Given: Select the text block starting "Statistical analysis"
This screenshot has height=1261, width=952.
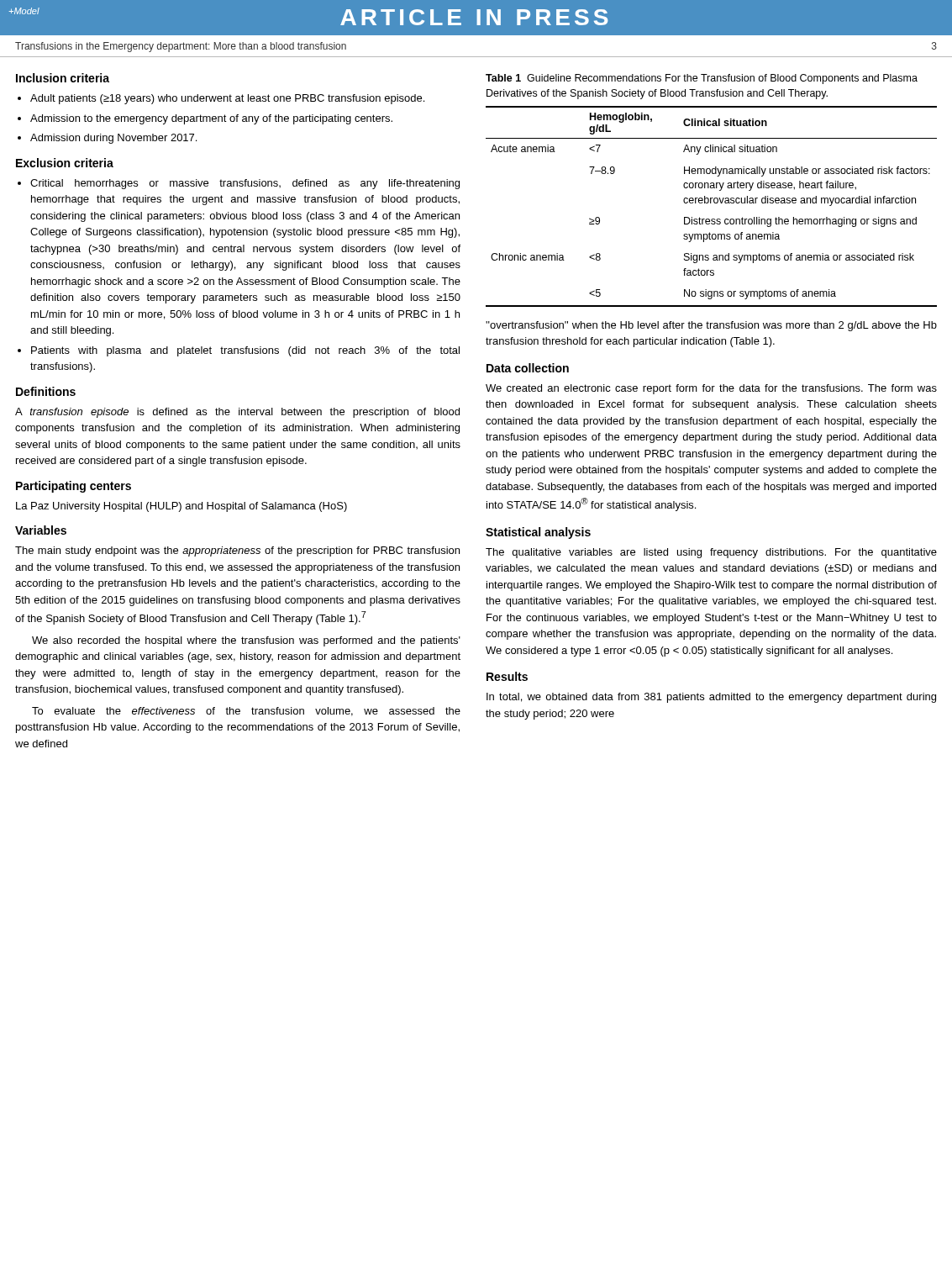Looking at the screenshot, I should click(x=538, y=532).
